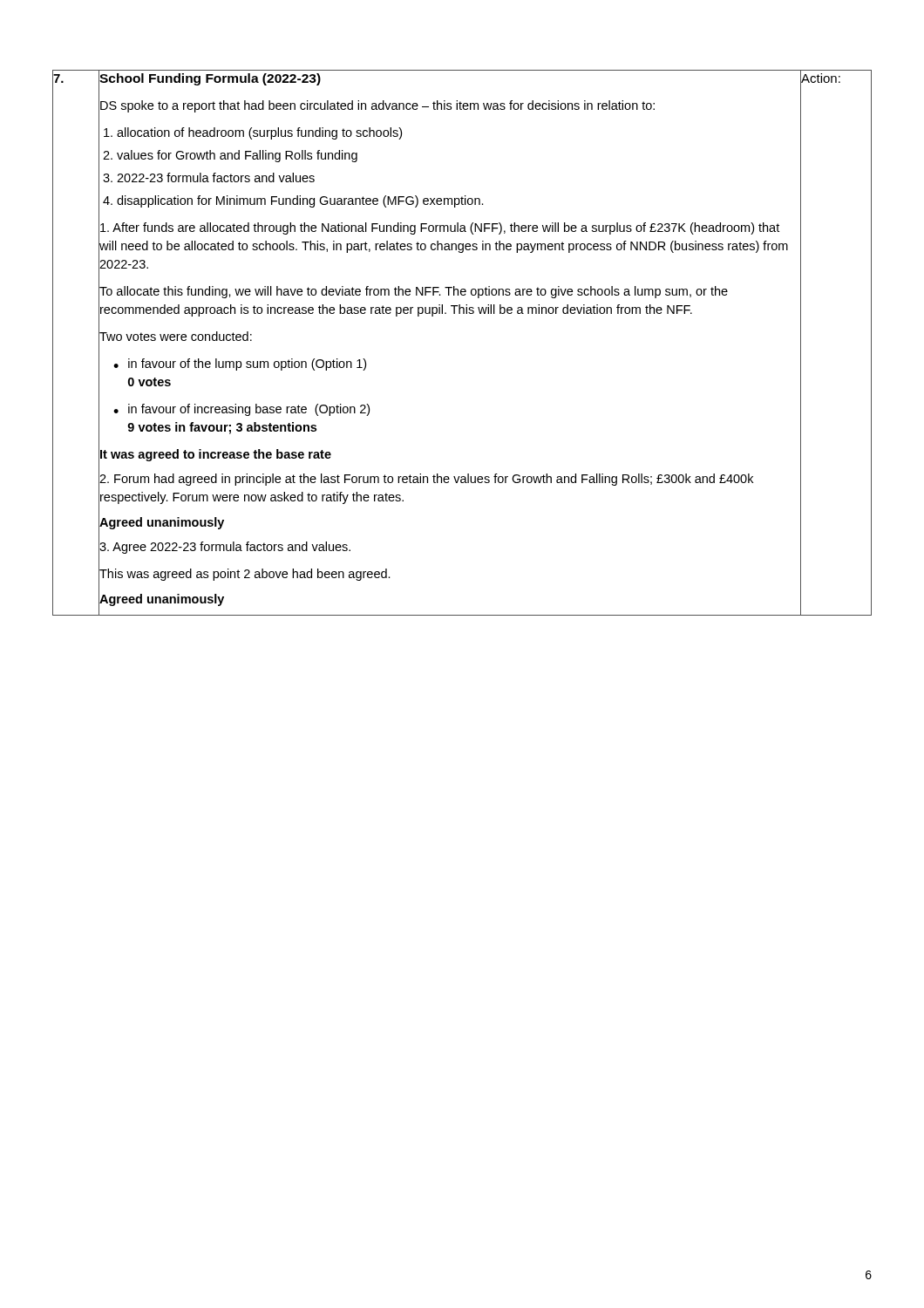Viewport: 924px width, 1308px height.
Task: Select the text block containing "DS spoke to"
Action: point(378,105)
